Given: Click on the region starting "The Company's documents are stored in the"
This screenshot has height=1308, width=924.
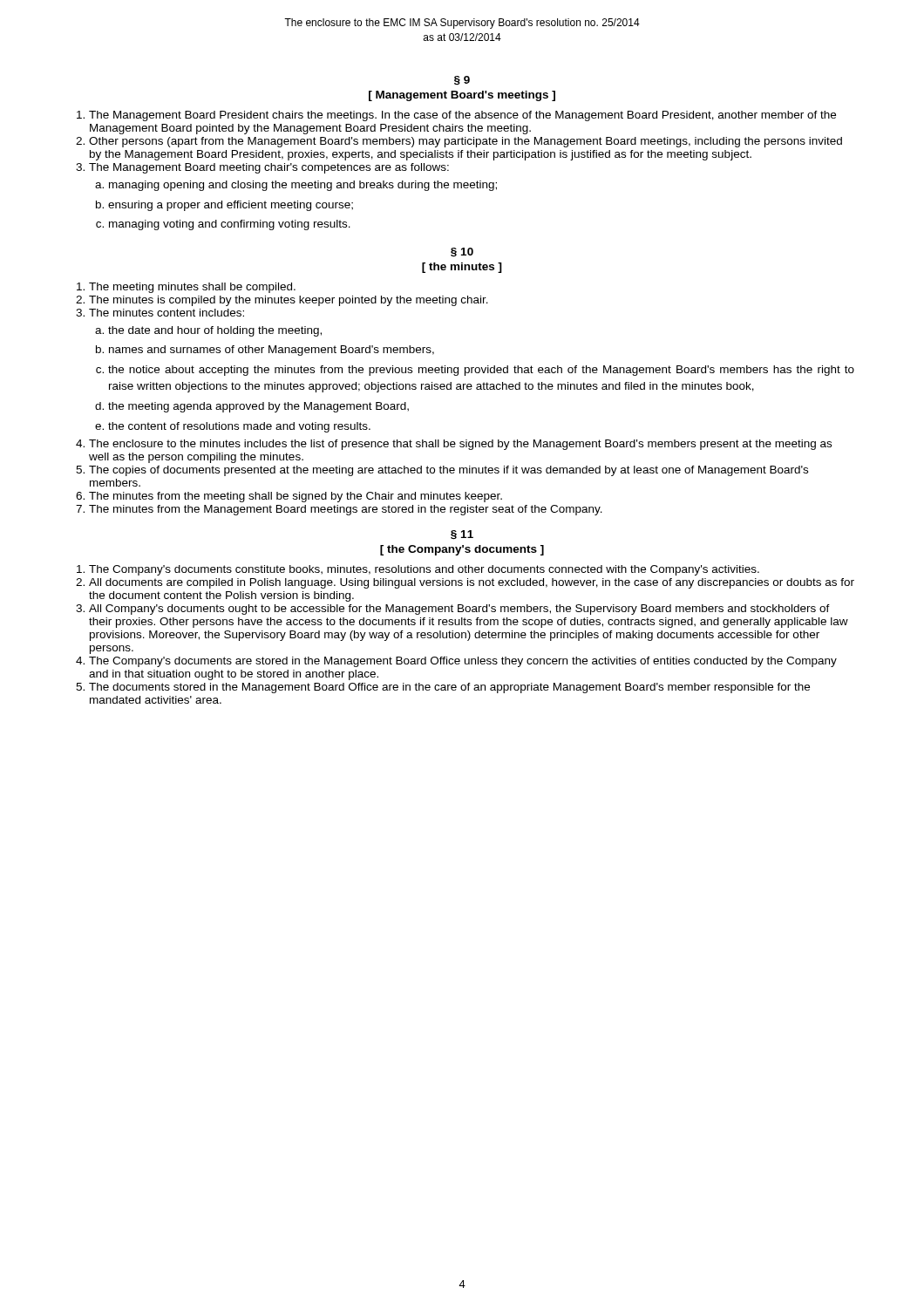Looking at the screenshot, I should pos(472,667).
